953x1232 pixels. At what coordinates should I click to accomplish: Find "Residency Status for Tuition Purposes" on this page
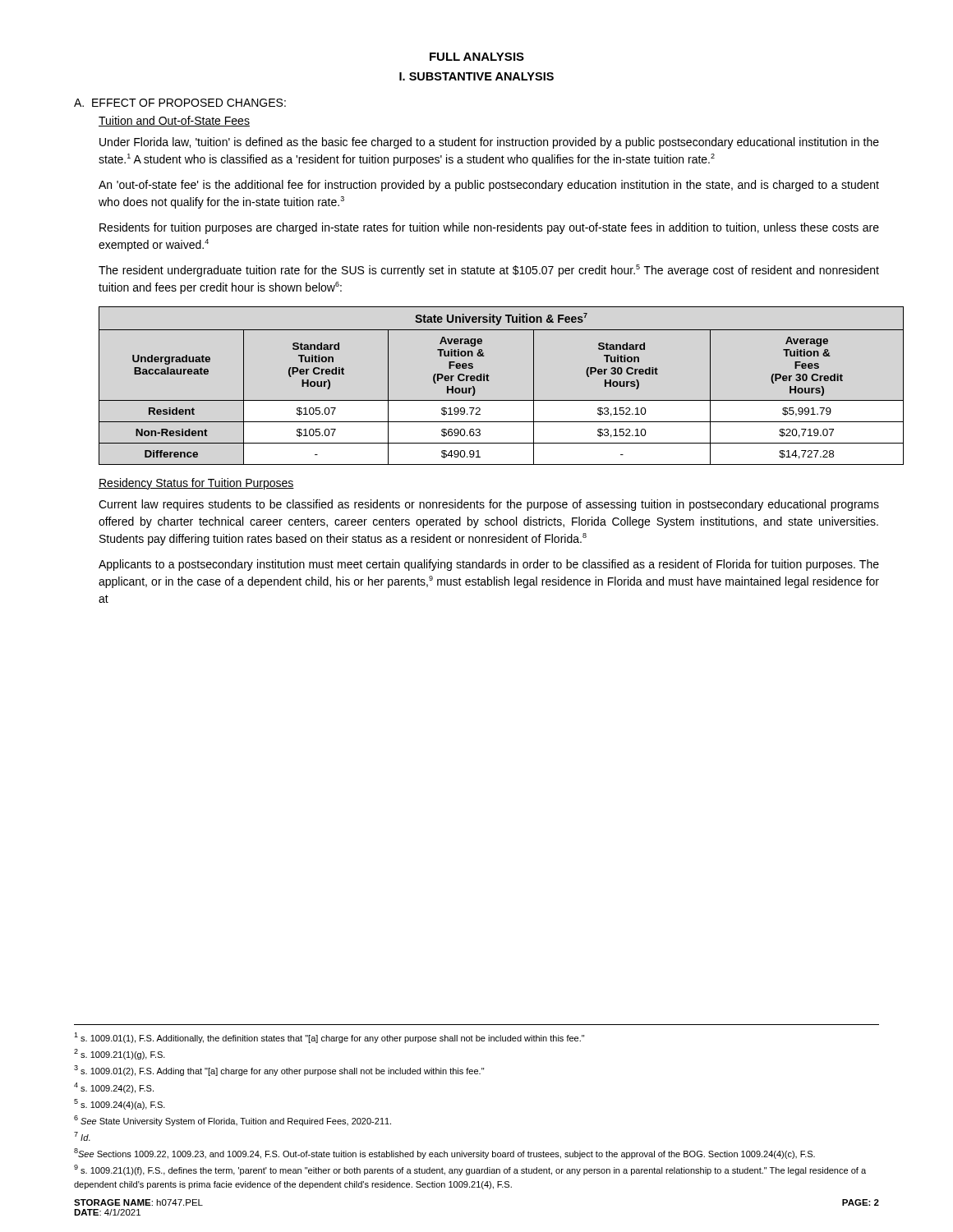tap(196, 483)
